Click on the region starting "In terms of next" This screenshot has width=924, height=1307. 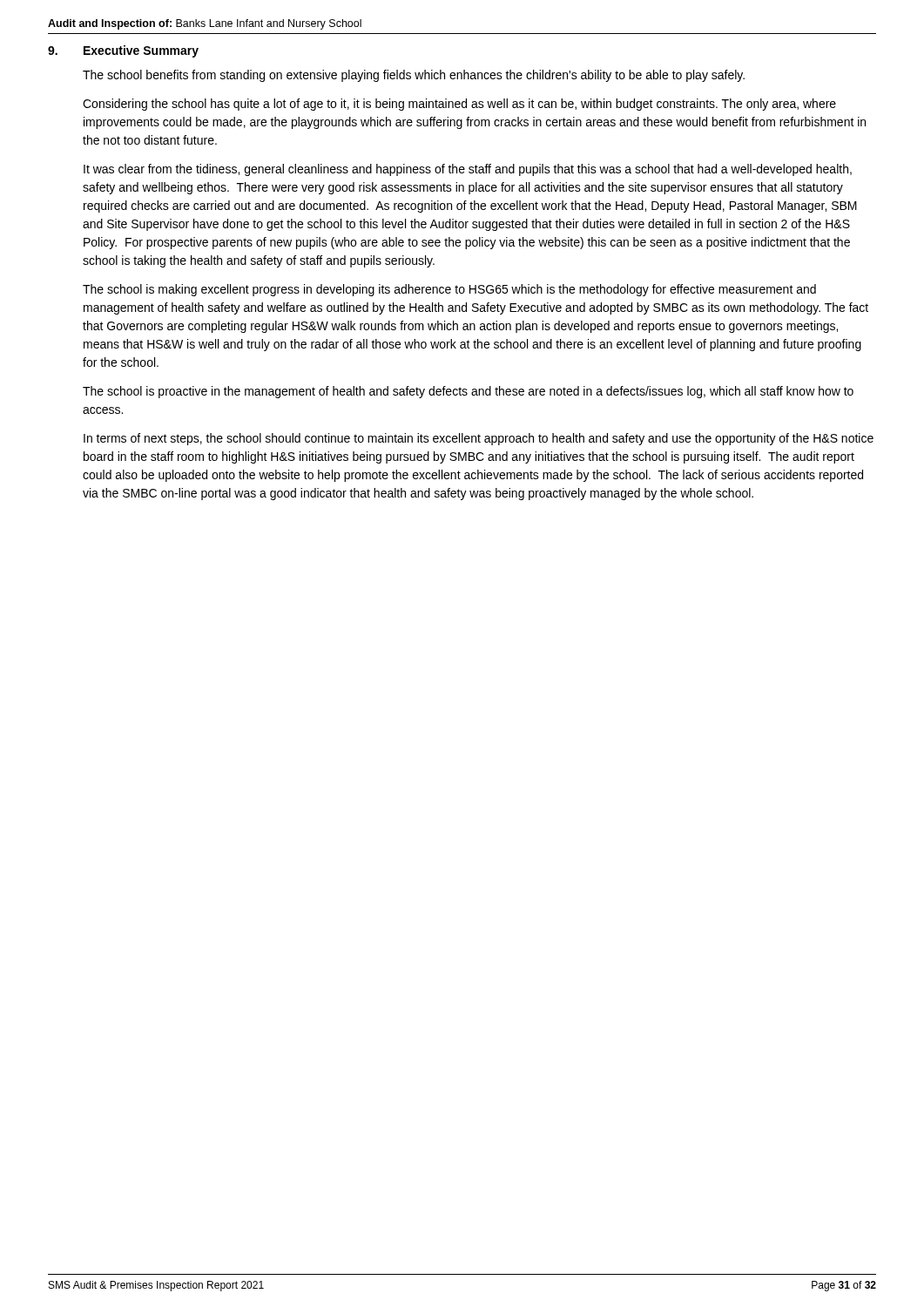tap(478, 466)
